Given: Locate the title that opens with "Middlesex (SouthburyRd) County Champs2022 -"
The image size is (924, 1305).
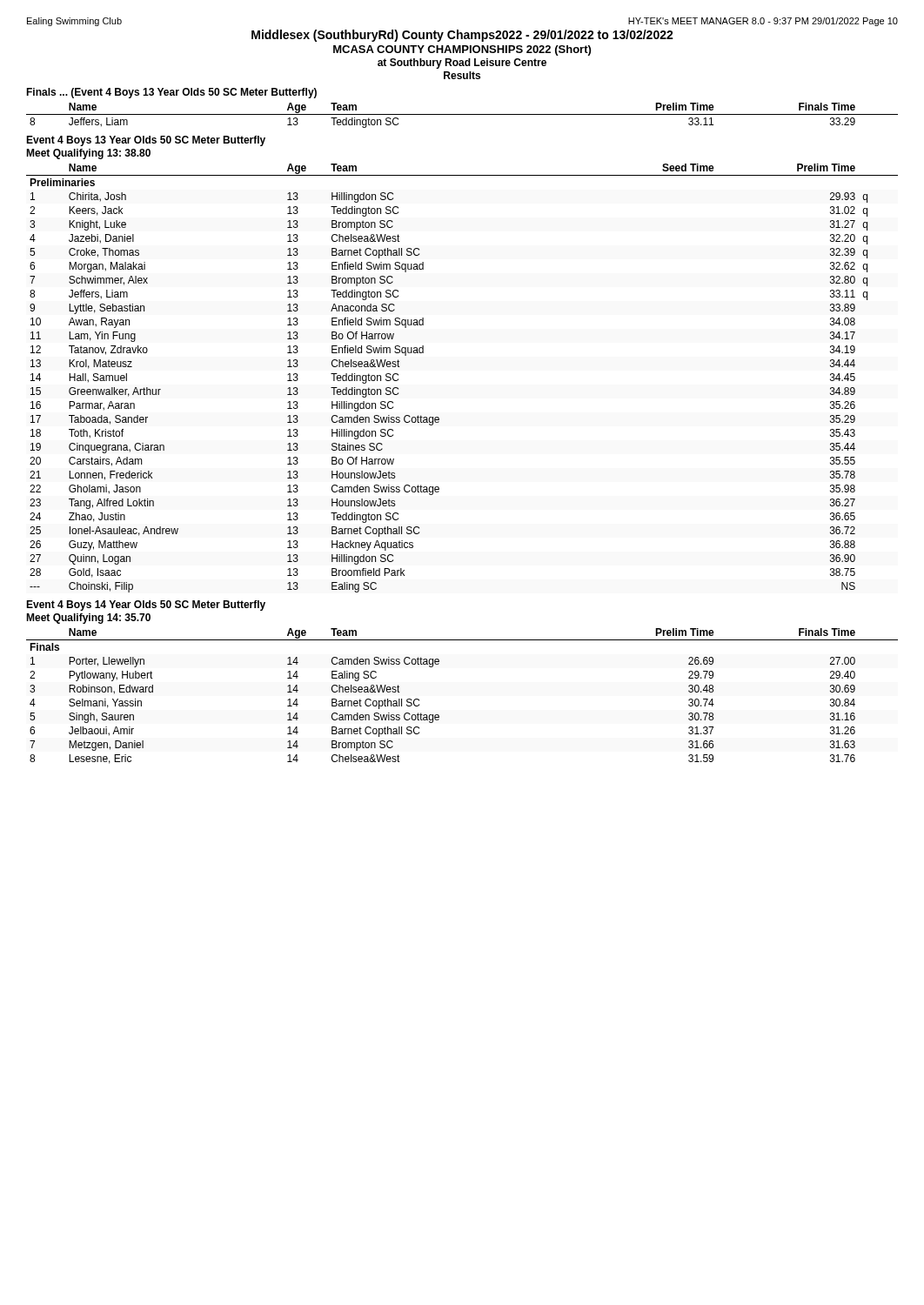Looking at the screenshot, I should [x=462, y=35].
